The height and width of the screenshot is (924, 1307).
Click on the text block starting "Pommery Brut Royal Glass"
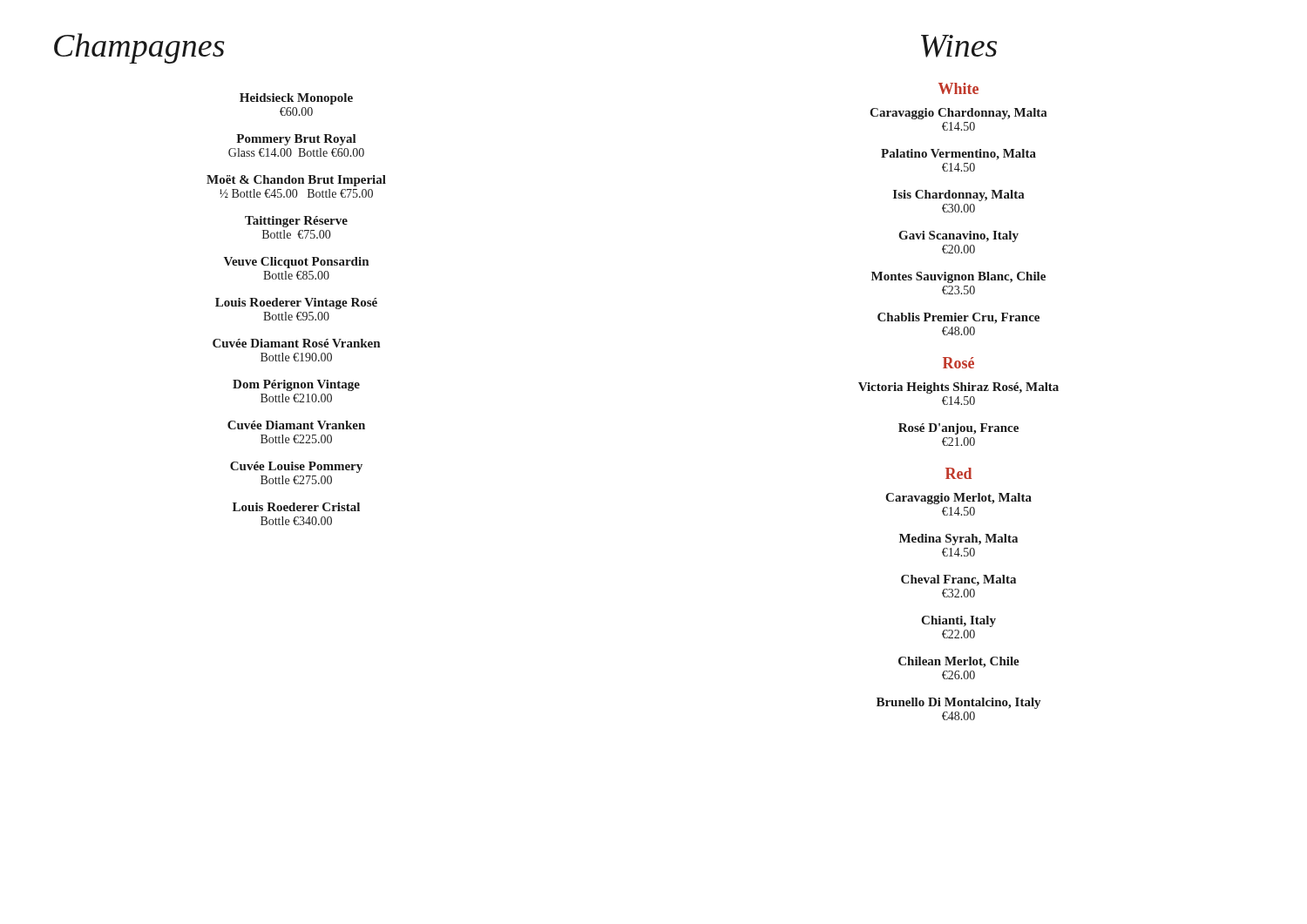coord(296,146)
